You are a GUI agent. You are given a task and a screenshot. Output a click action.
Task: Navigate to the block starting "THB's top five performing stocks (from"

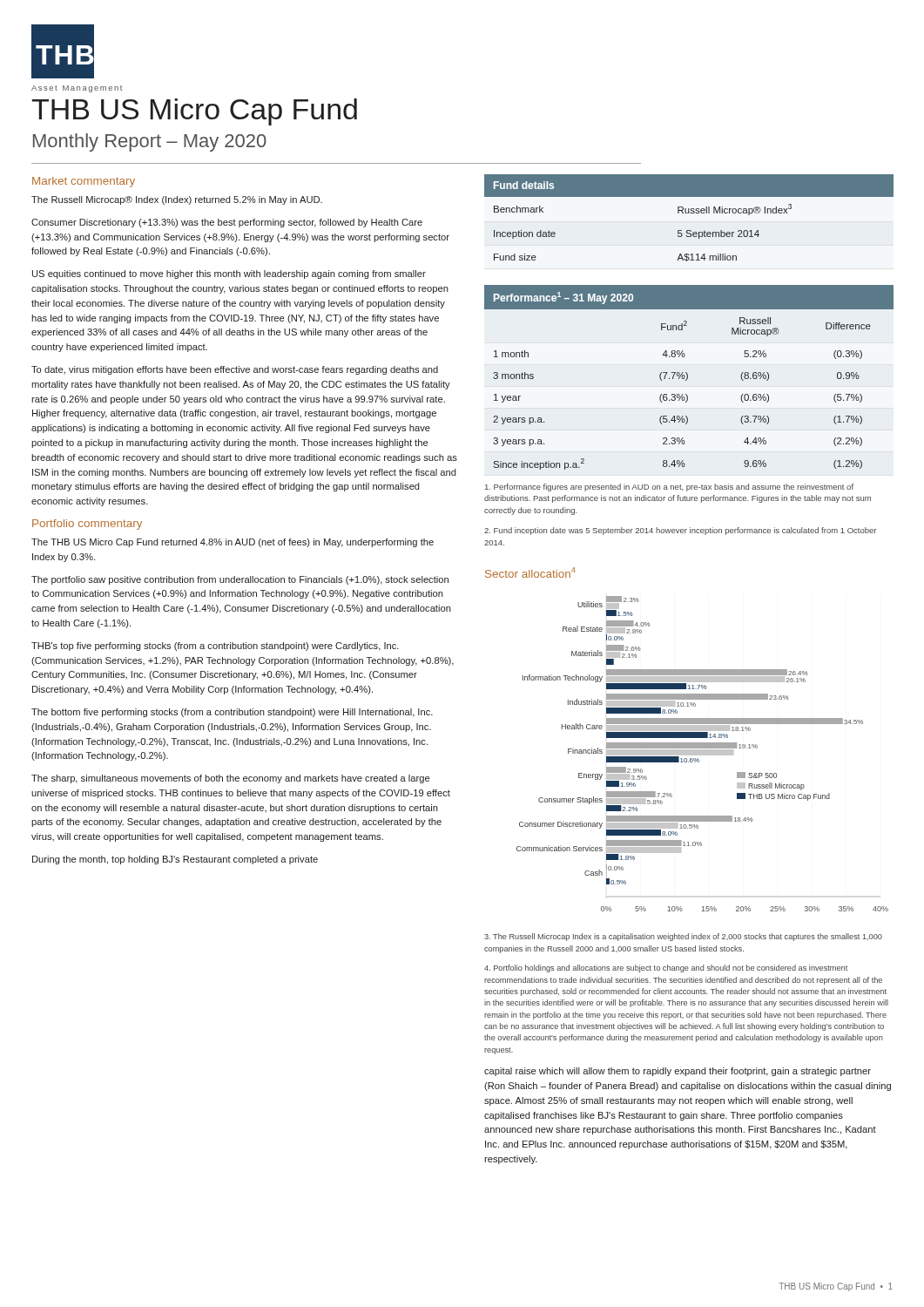[x=245, y=668]
